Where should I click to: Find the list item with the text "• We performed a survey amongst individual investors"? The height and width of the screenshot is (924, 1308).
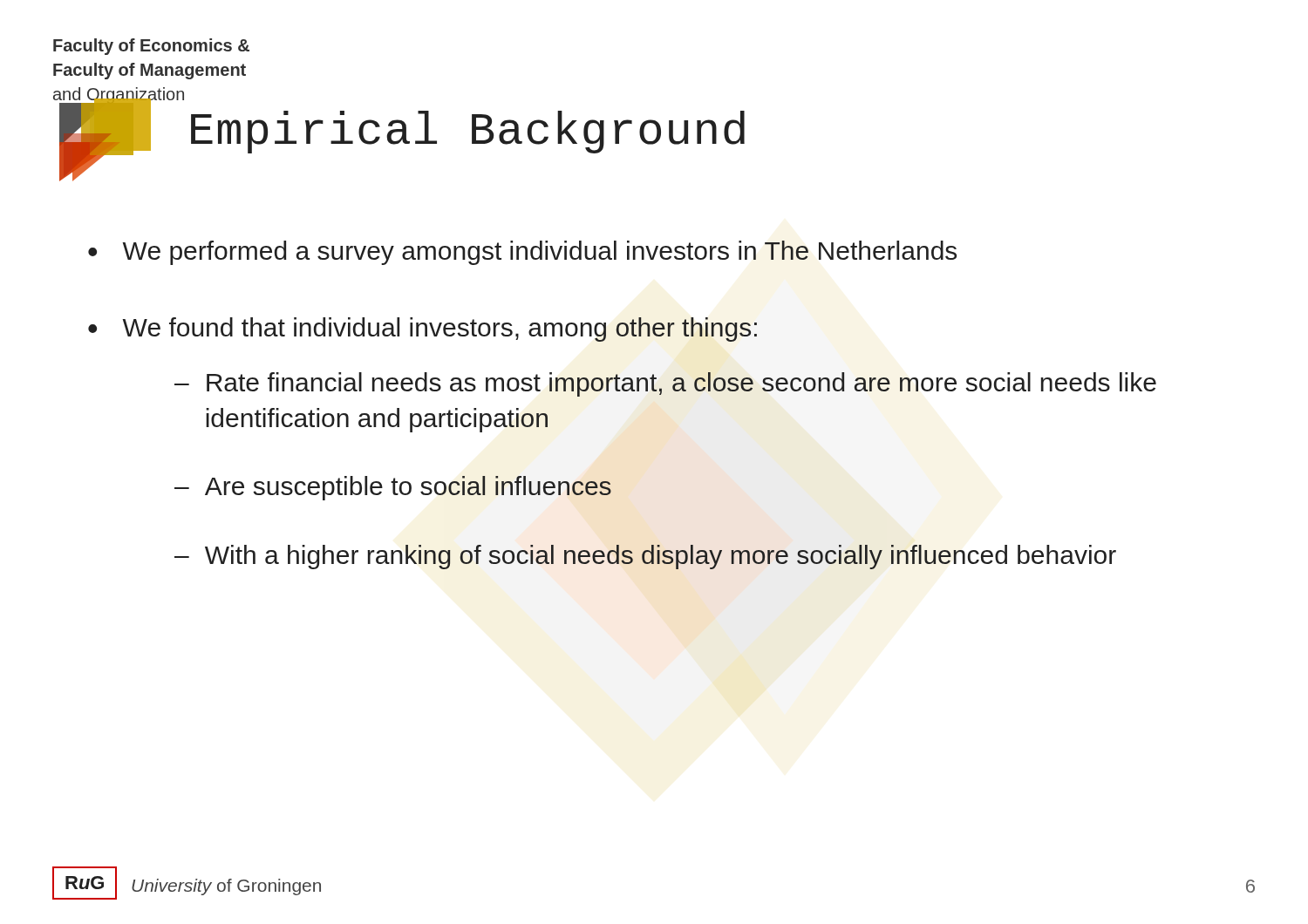tap(522, 253)
